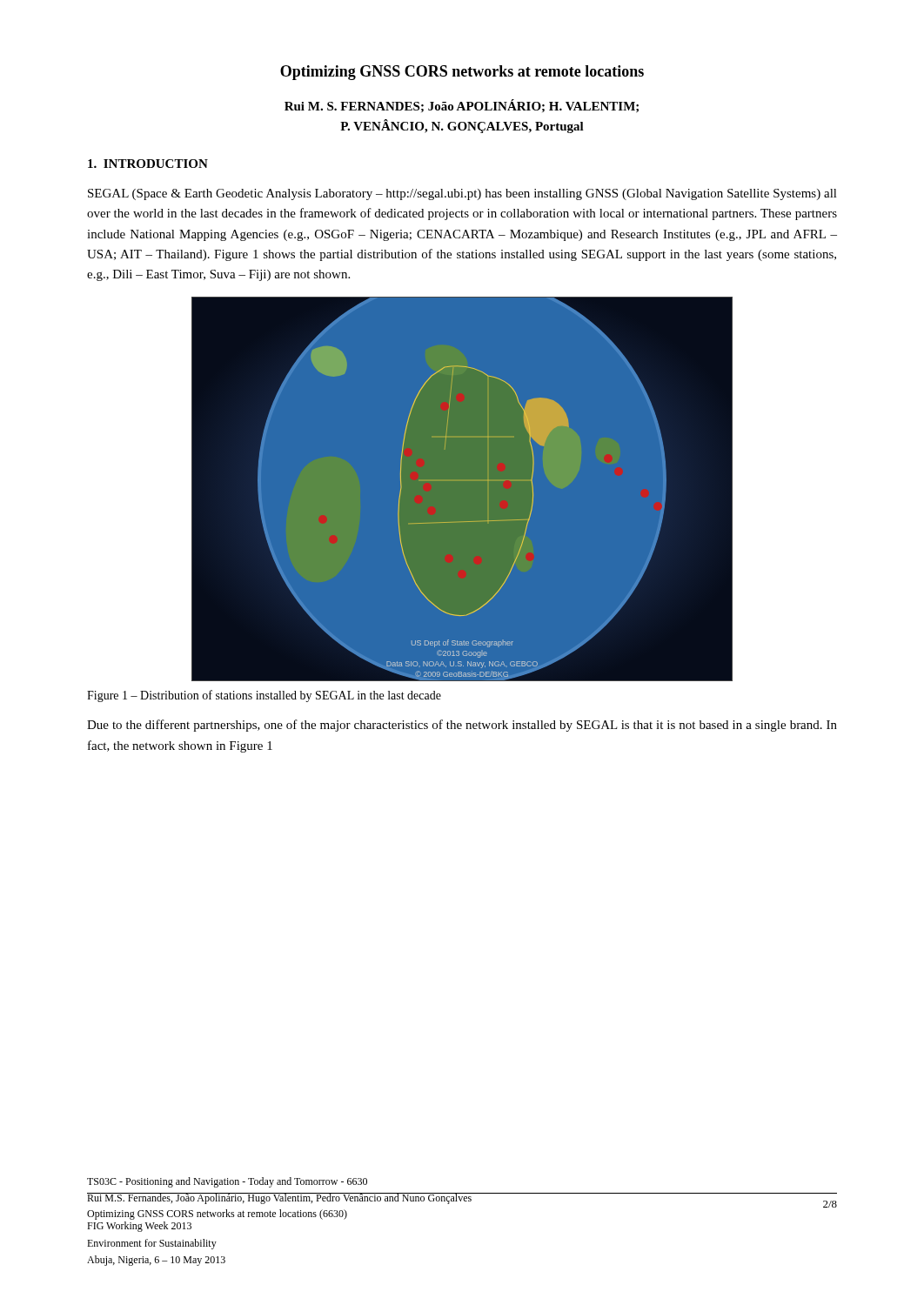Point to "1. INTRODUCTION"
Viewport: 924px width, 1305px height.
tap(147, 164)
